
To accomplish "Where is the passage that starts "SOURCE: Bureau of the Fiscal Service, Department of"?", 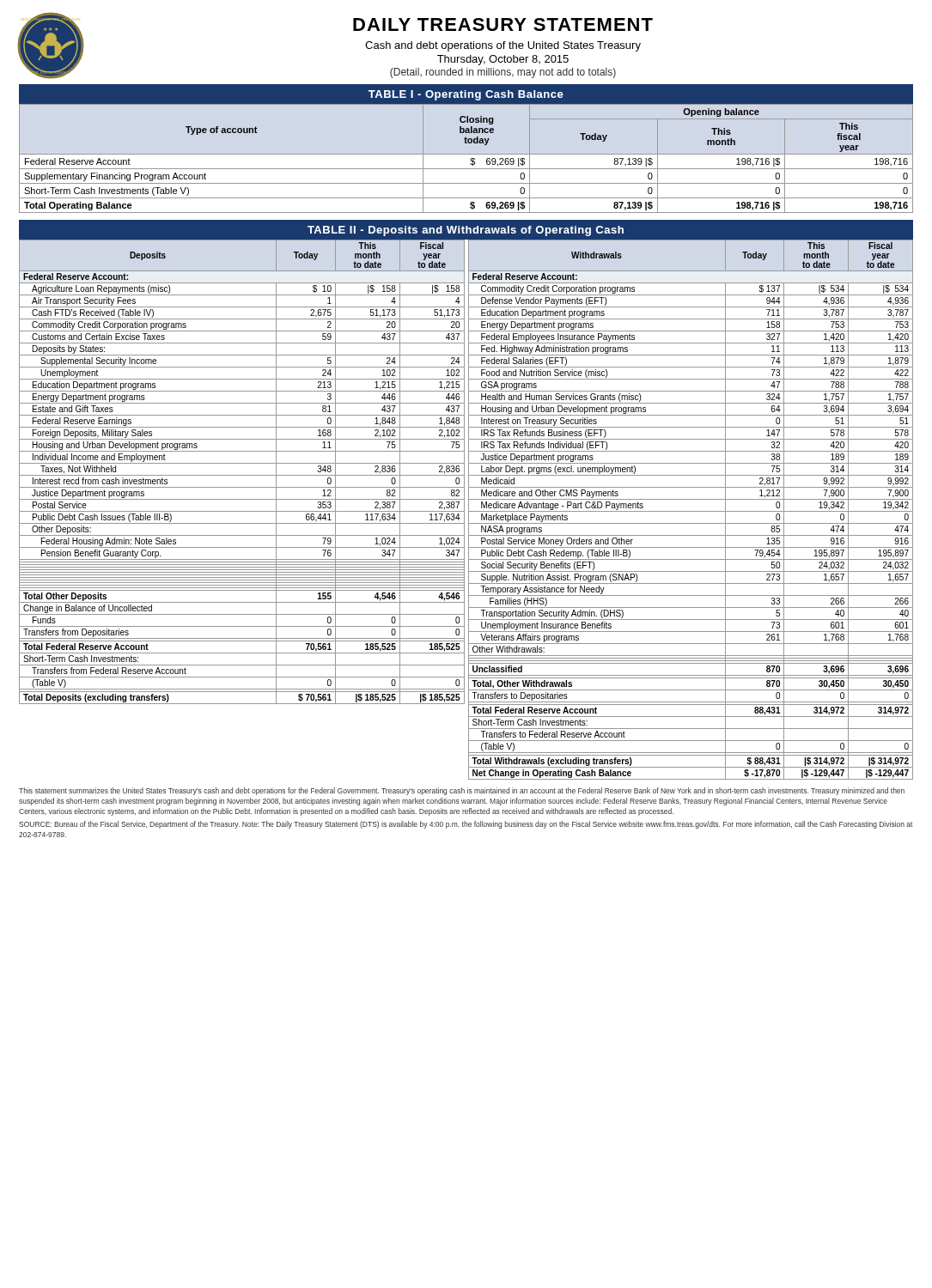I will 466,829.
